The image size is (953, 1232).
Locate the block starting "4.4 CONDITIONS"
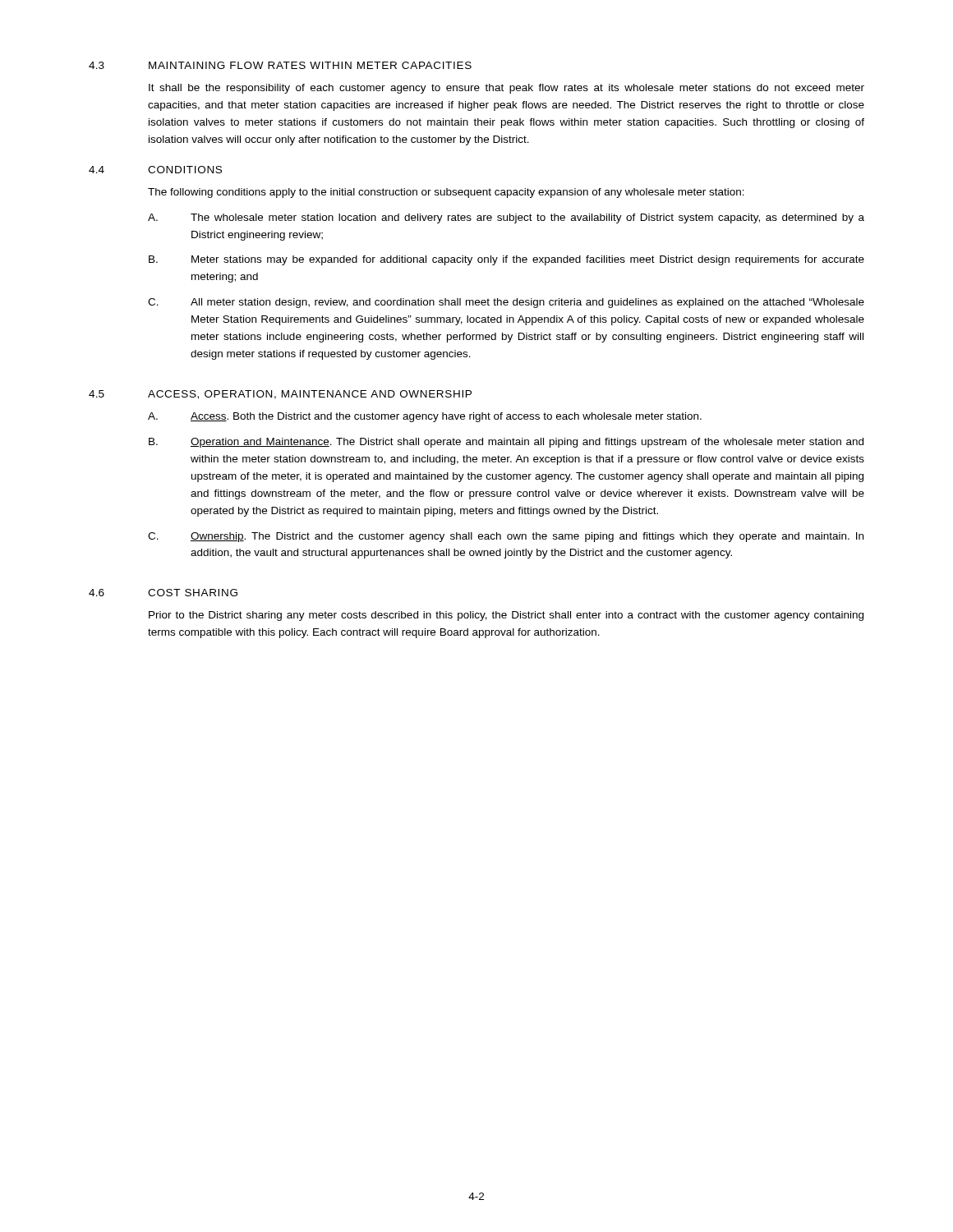[156, 169]
